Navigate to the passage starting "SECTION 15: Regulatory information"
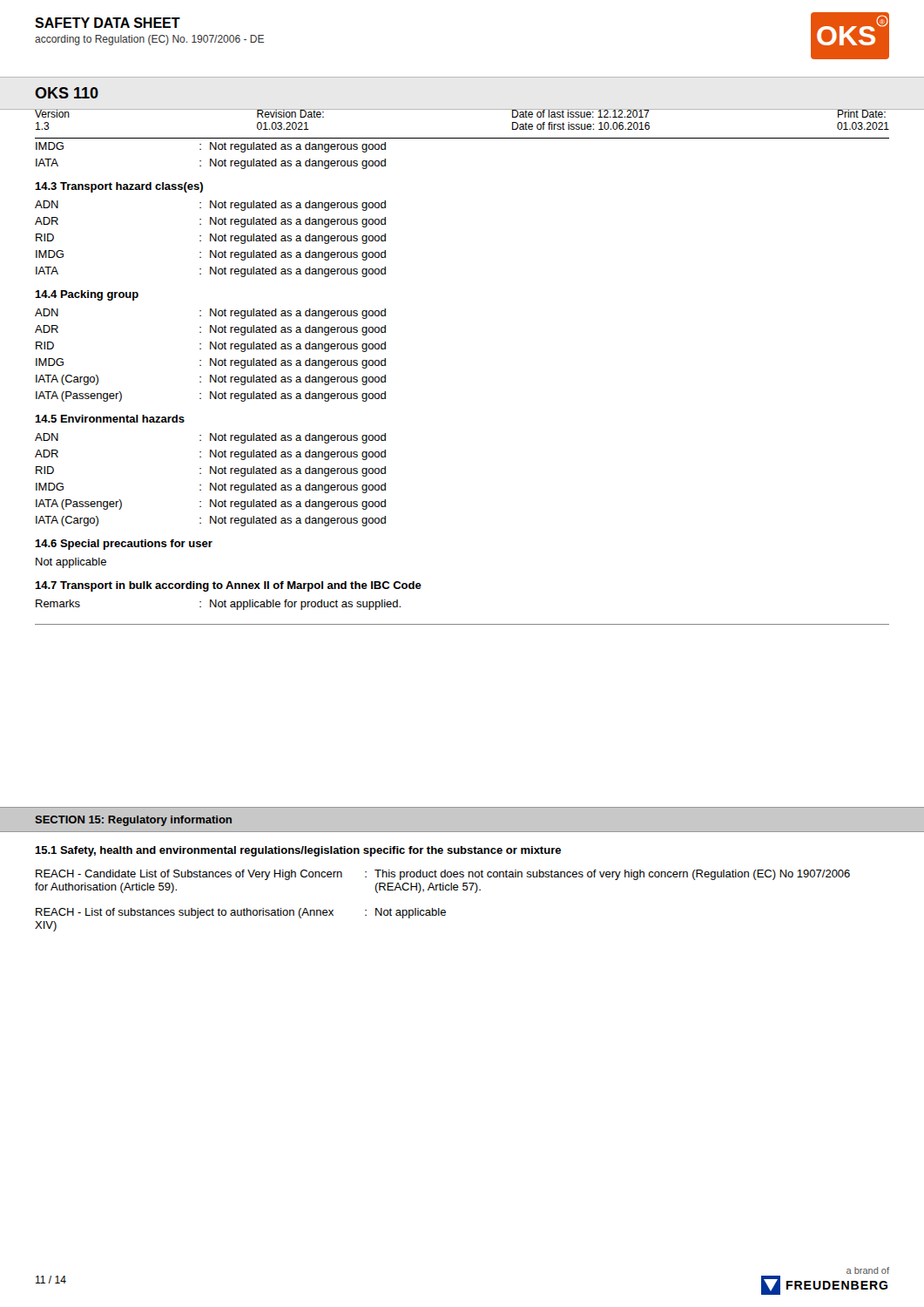Screen dimensions: 1307x924 tap(134, 819)
